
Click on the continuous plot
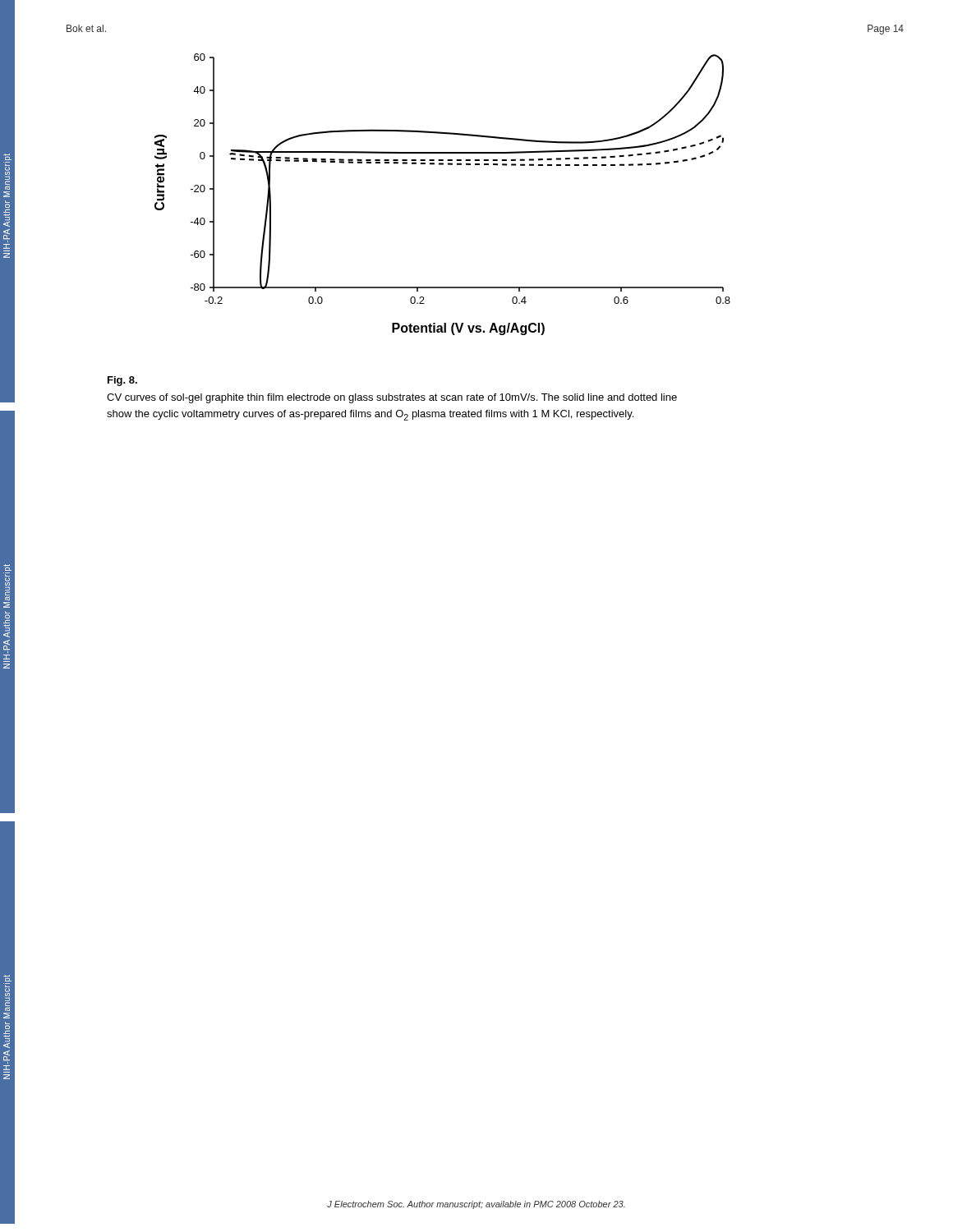click(460, 201)
